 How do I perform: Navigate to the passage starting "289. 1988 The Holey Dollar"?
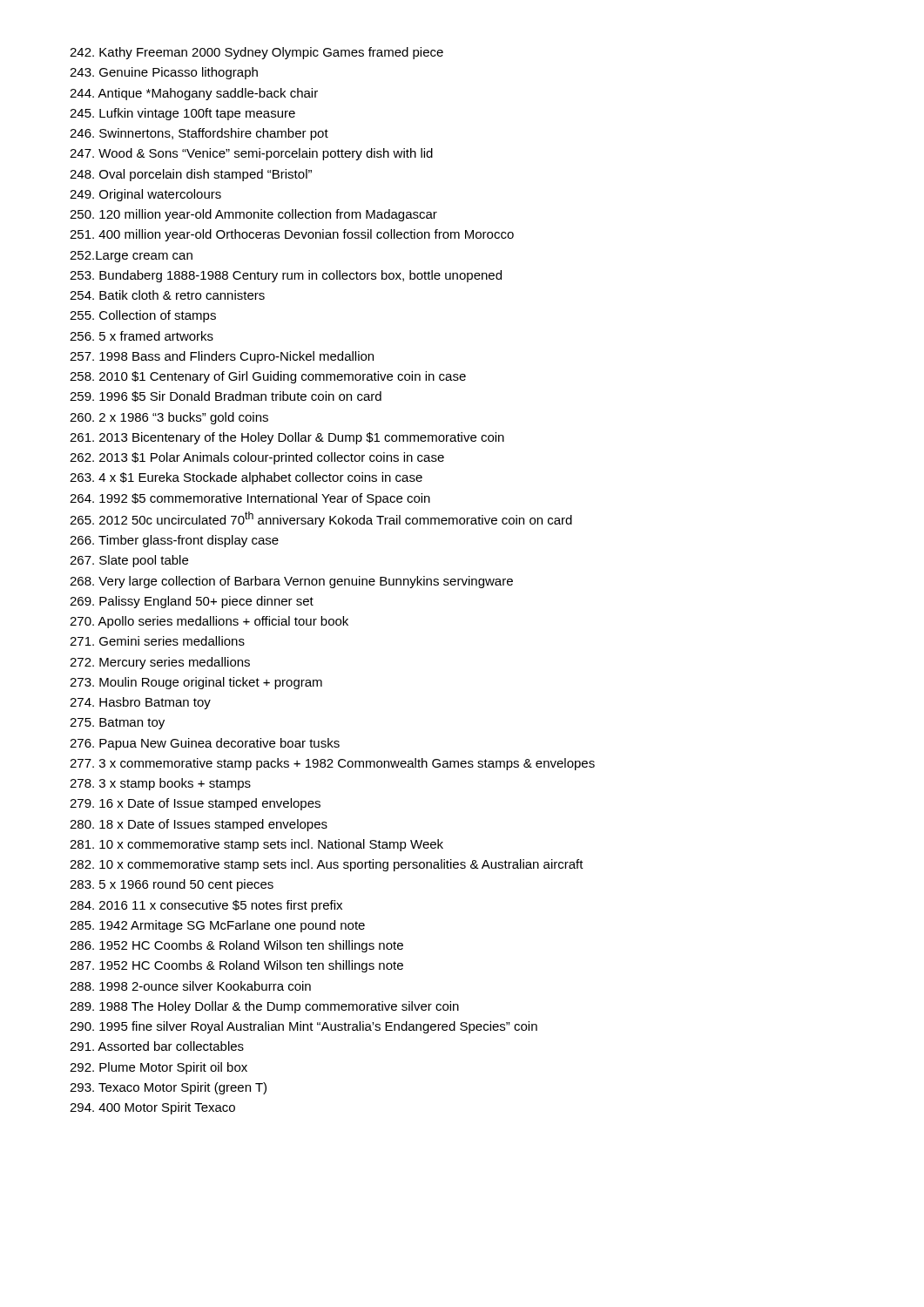(264, 1006)
